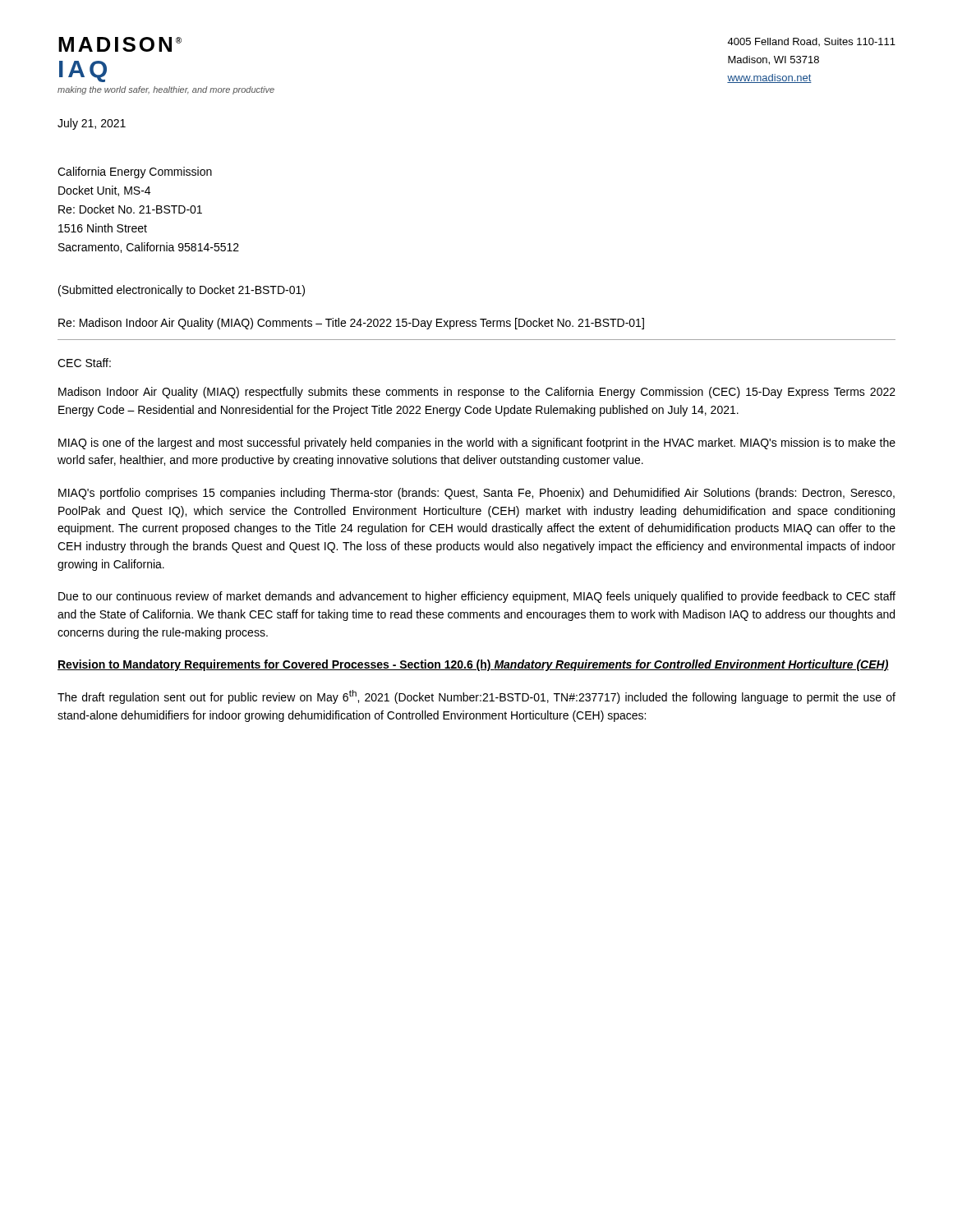Find the section header that says "Revision to Mandatory Requirements for"
The image size is (953, 1232).
tap(473, 665)
